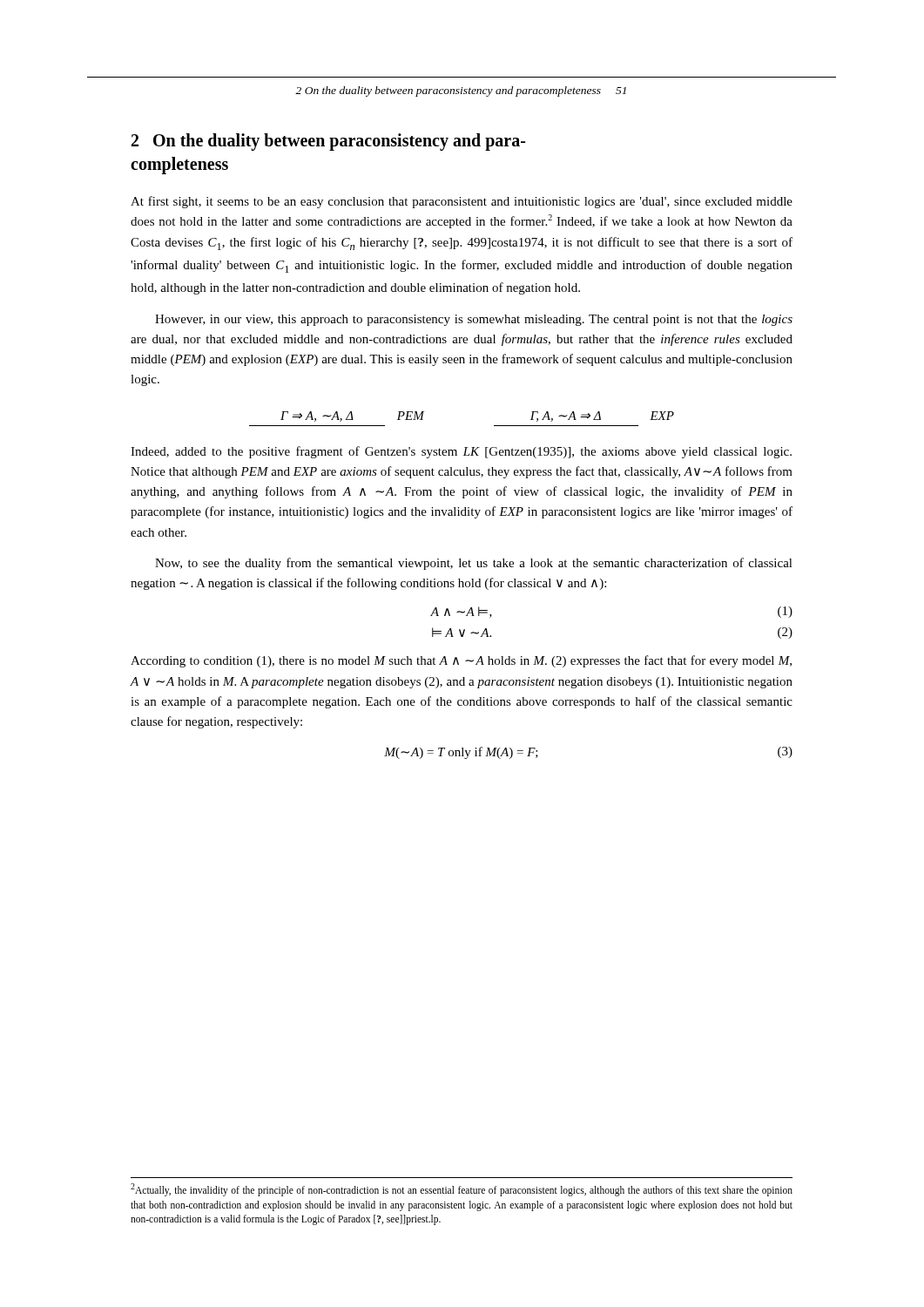924x1307 pixels.
Task: Point to the section header beginning "2 On the duality between paraconsistency"
Action: (328, 152)
